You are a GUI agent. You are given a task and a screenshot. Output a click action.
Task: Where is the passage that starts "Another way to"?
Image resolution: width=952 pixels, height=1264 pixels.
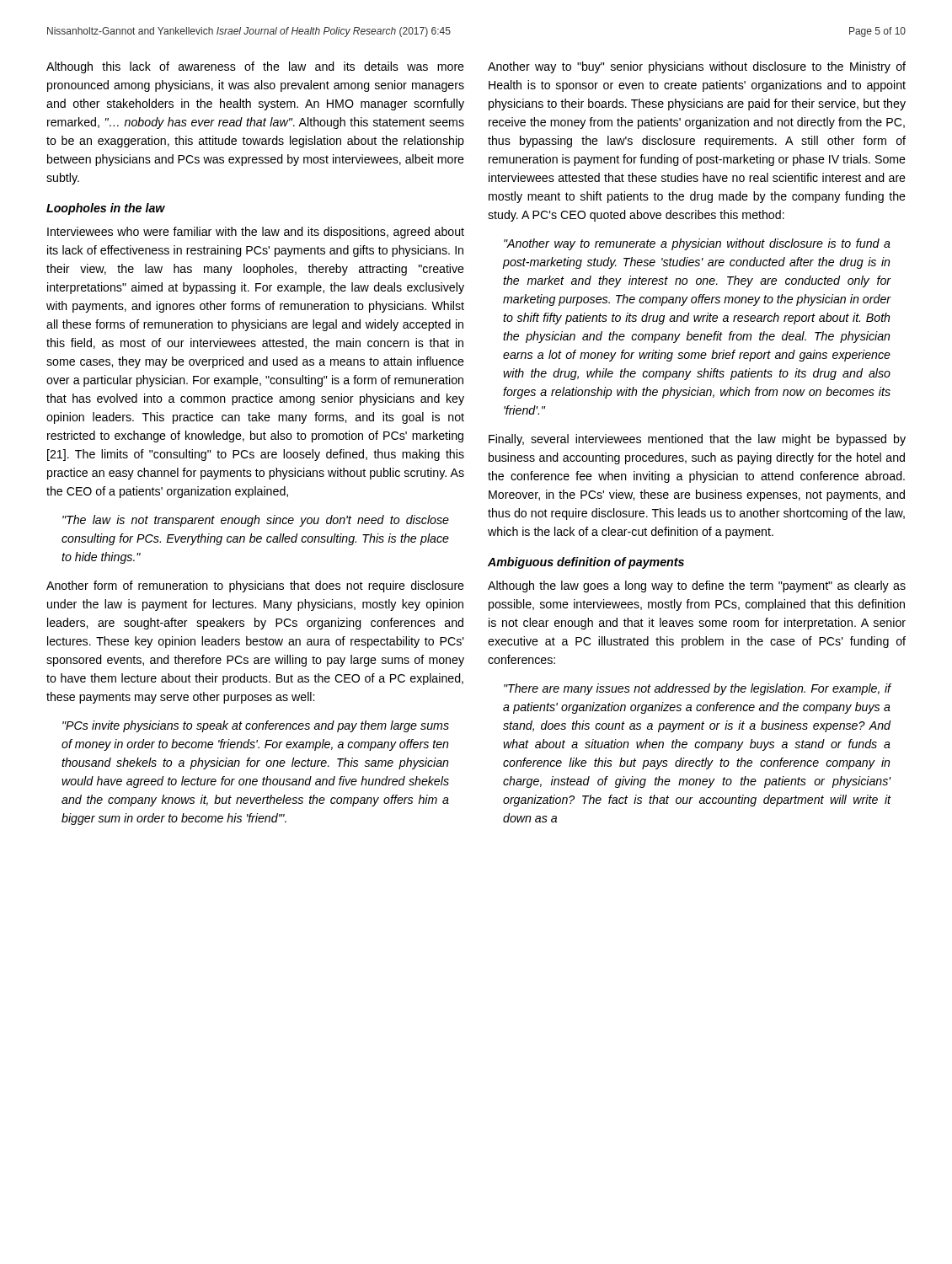tap(697, 141)
